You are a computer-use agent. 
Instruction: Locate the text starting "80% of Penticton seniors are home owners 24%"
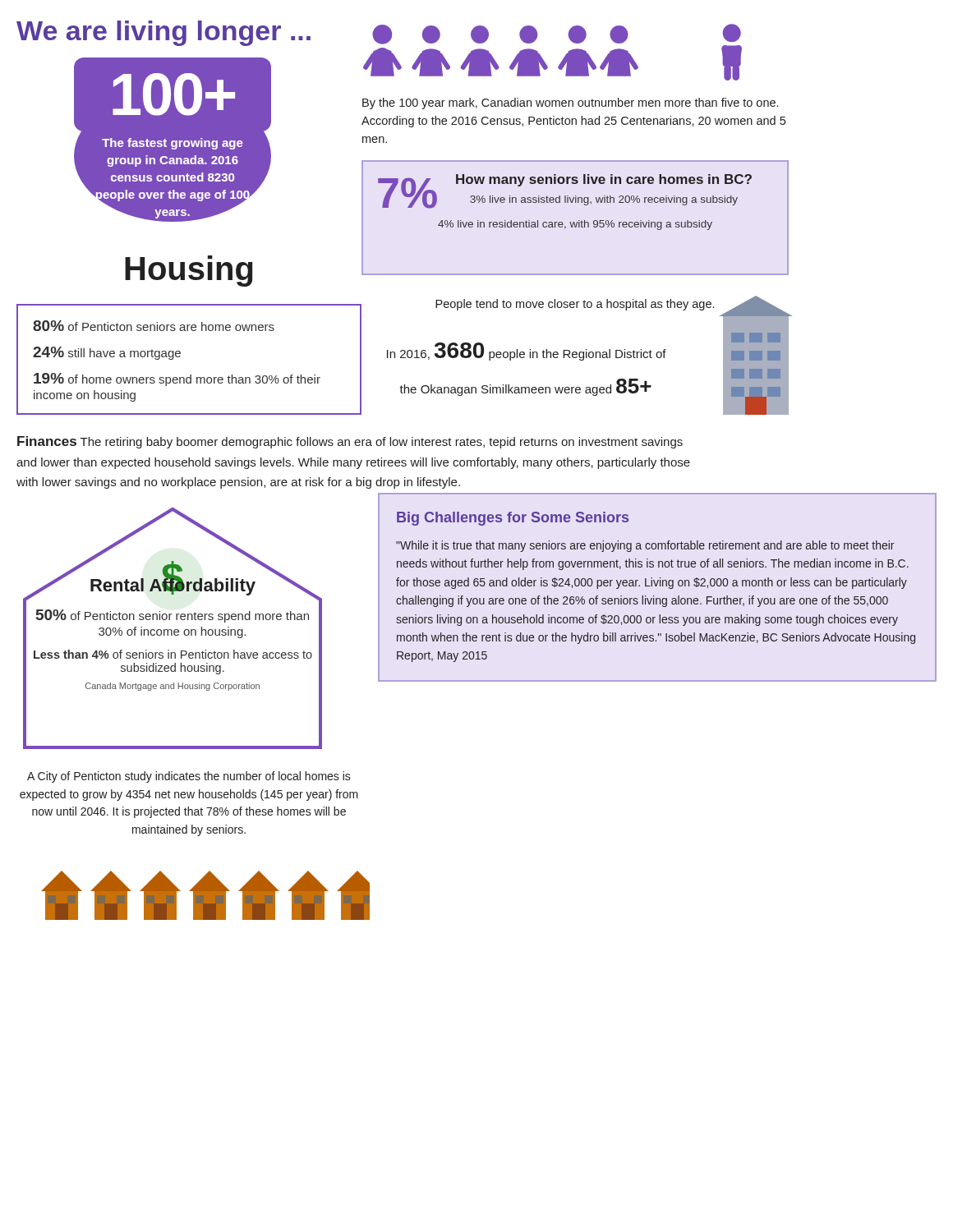coord(189,359)
